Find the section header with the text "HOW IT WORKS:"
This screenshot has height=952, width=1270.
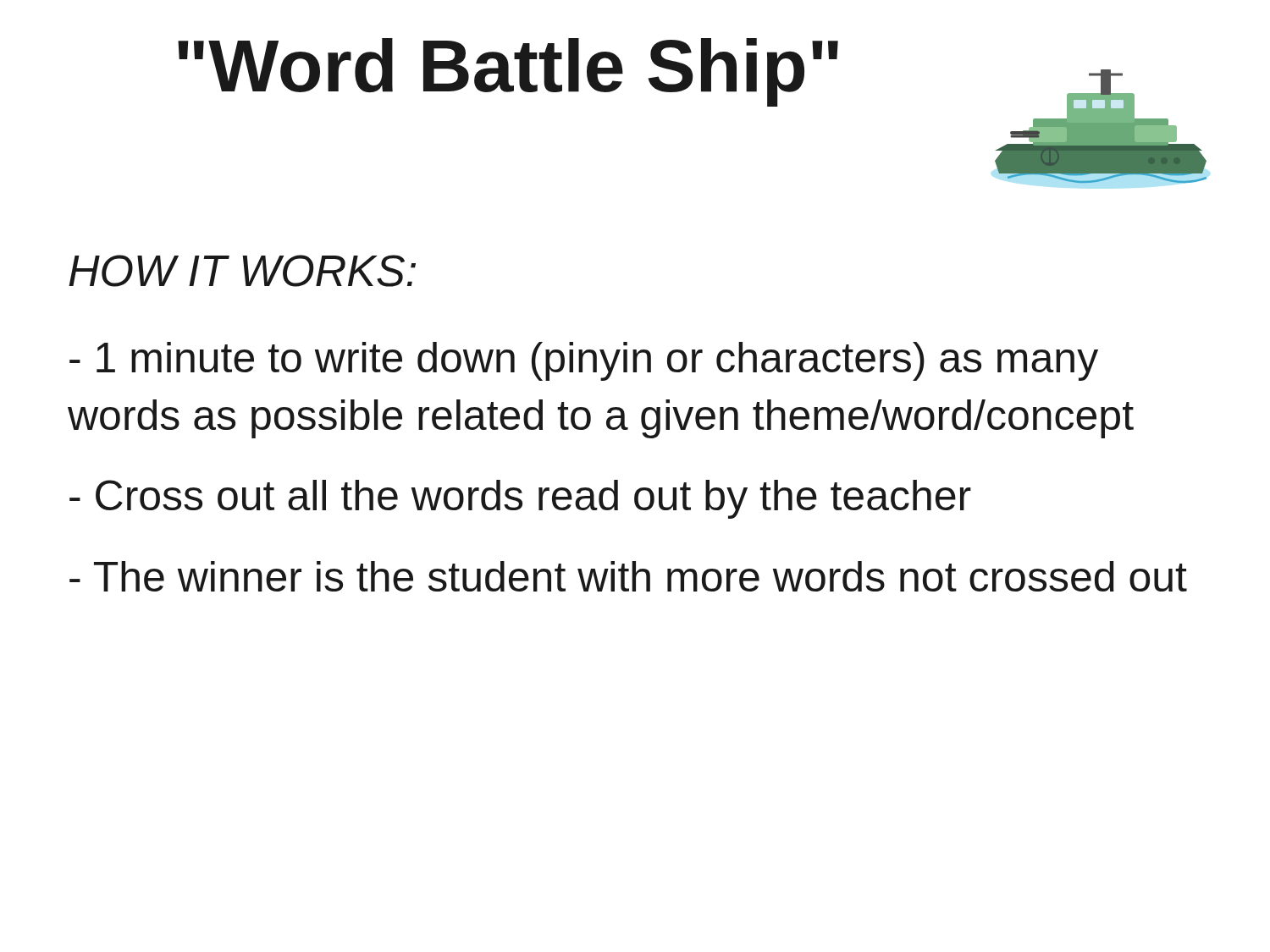[243, 271]
